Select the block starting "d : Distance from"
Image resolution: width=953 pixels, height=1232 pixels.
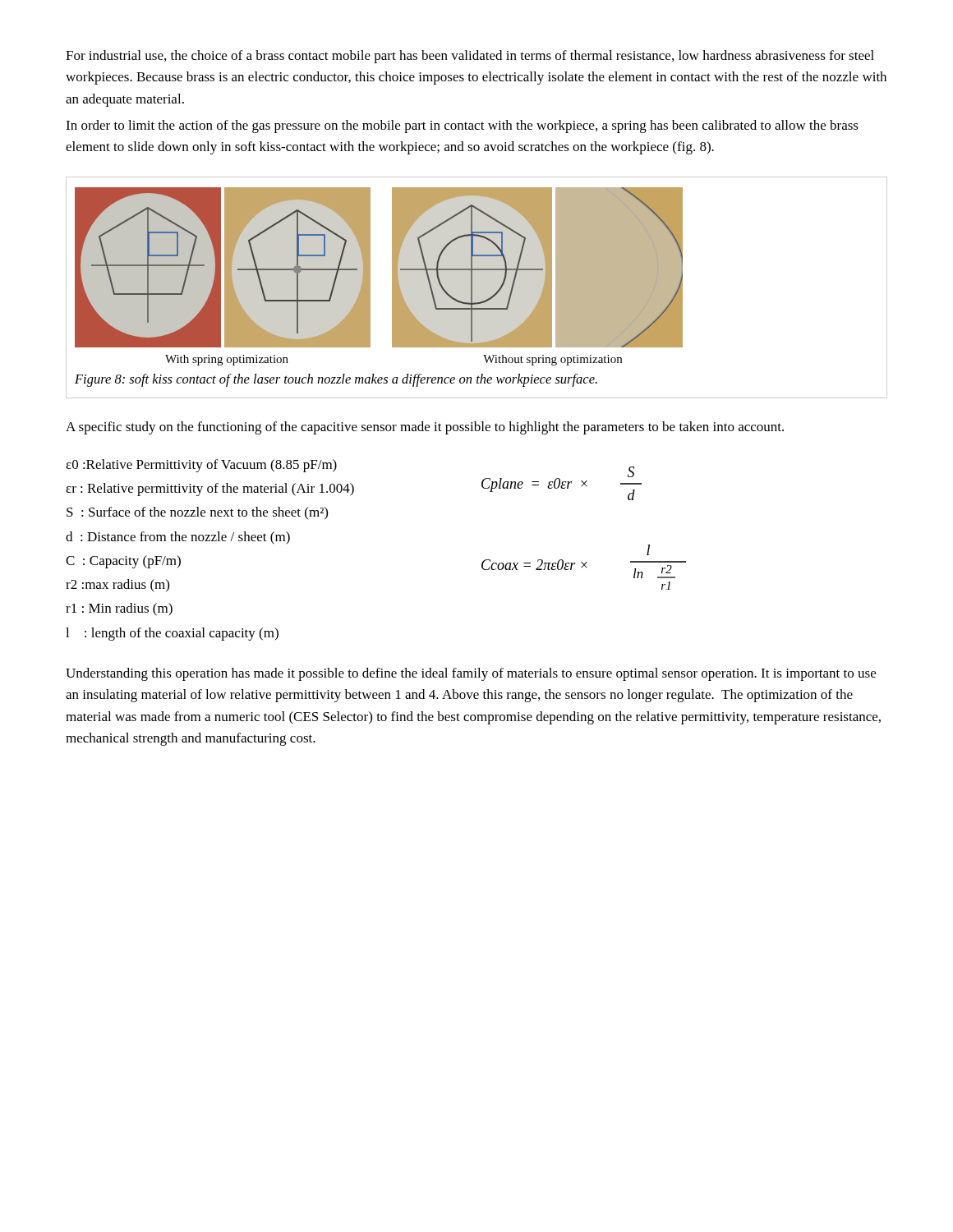click(178, 536)
